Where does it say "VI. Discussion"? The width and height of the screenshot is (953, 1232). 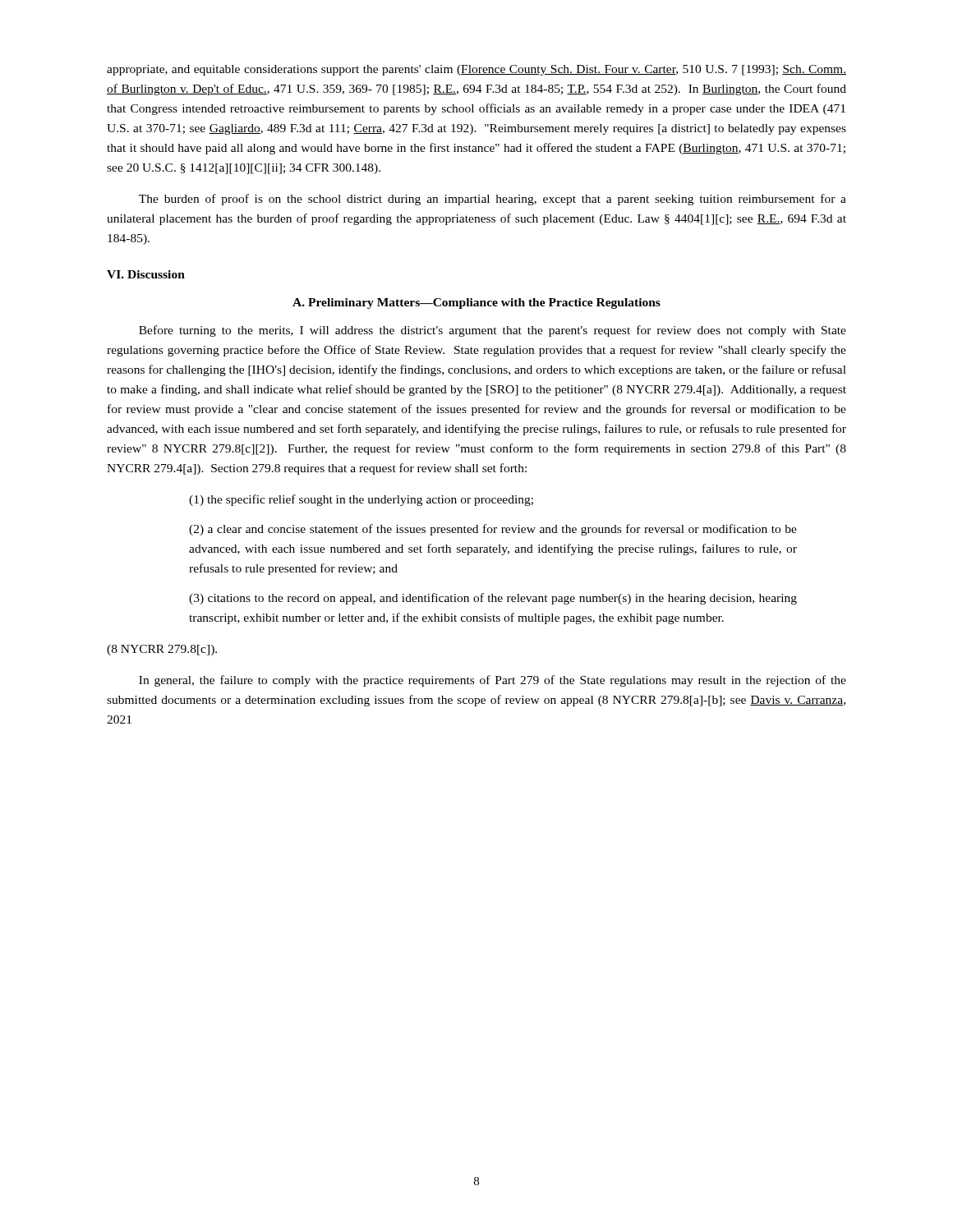146,274
